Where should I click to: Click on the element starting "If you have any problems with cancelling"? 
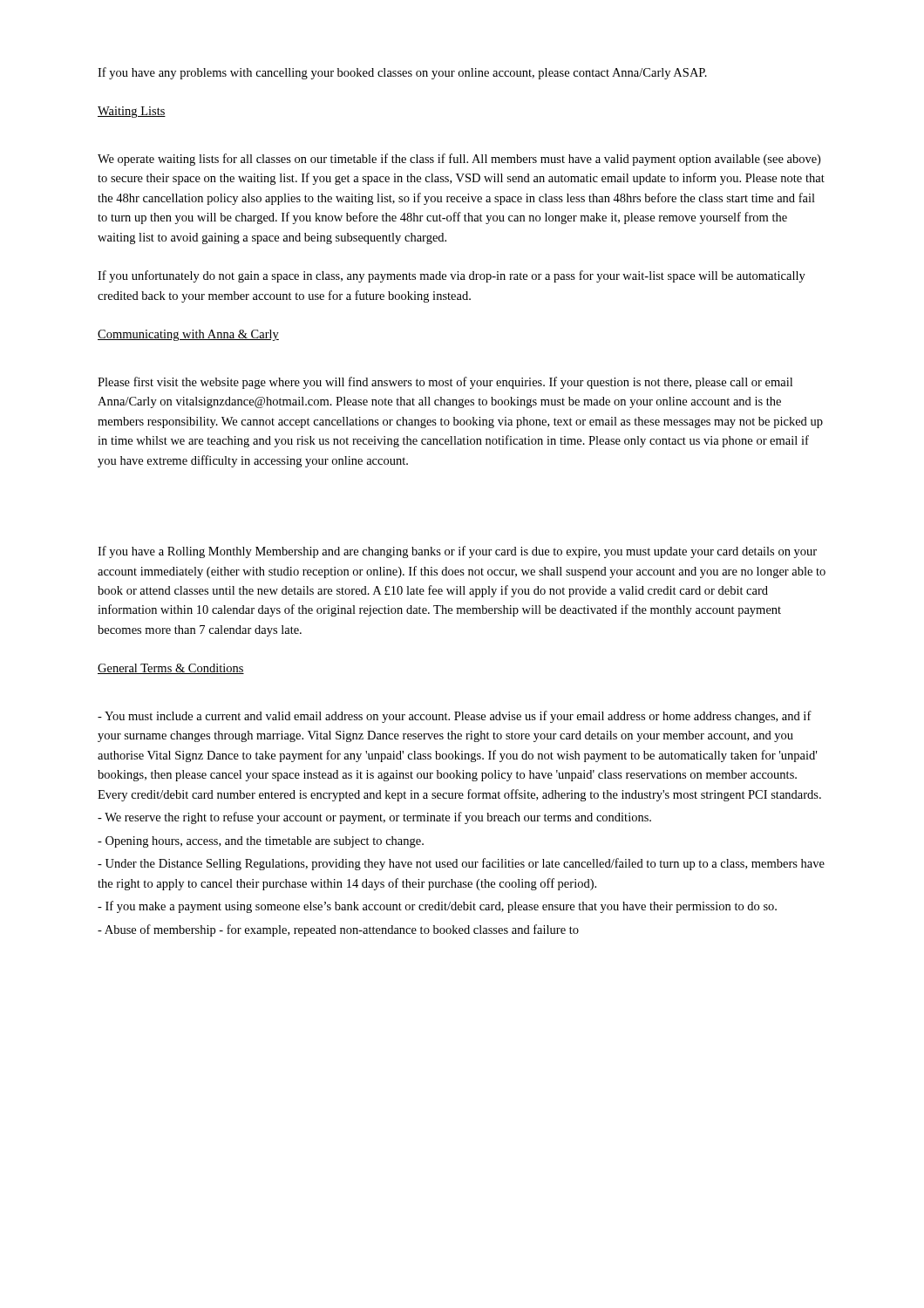pyautogui.click(x=402, y=72)
